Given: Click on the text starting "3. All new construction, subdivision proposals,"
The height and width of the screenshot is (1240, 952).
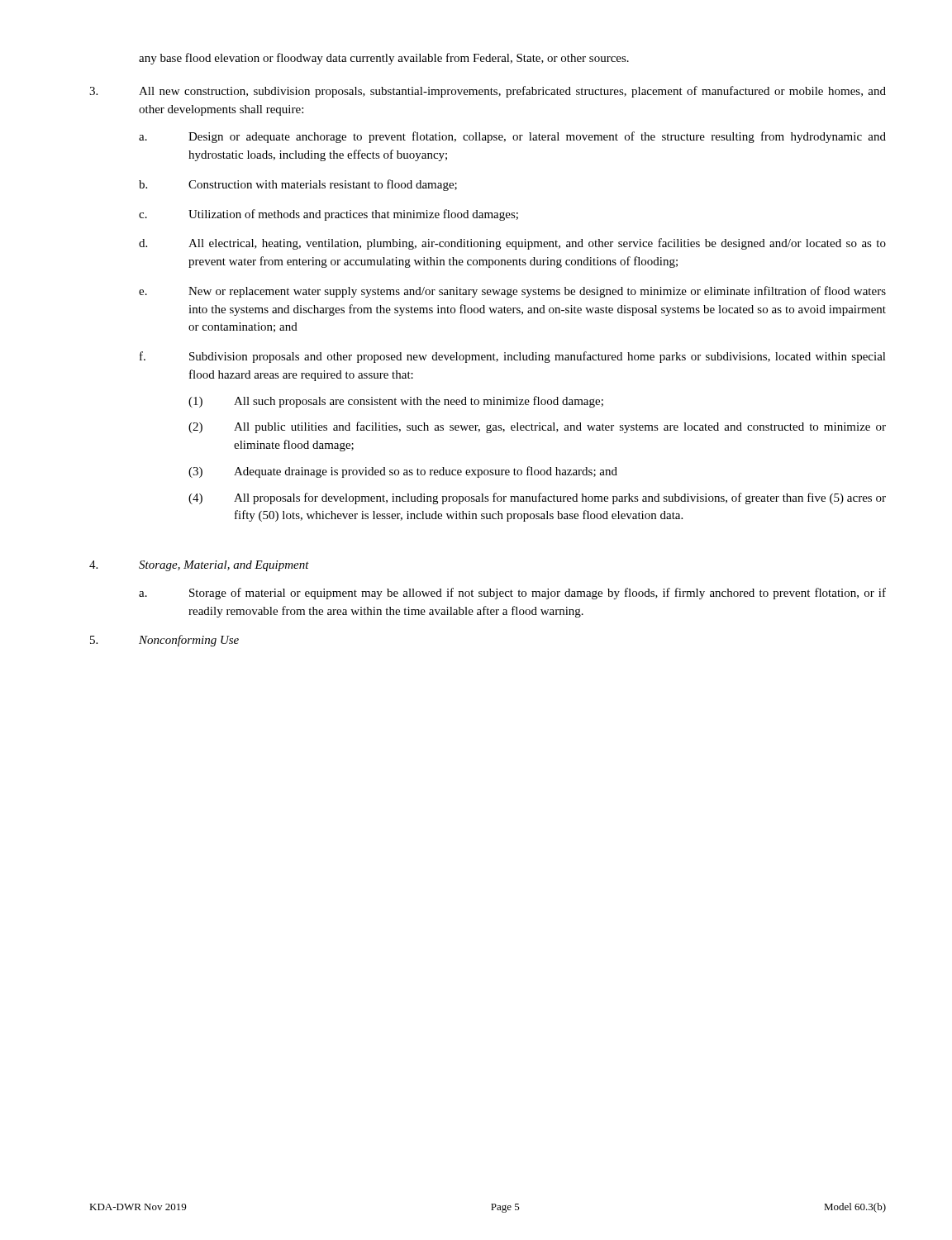Looking at the screenshot, I should [x=488, y=100].
